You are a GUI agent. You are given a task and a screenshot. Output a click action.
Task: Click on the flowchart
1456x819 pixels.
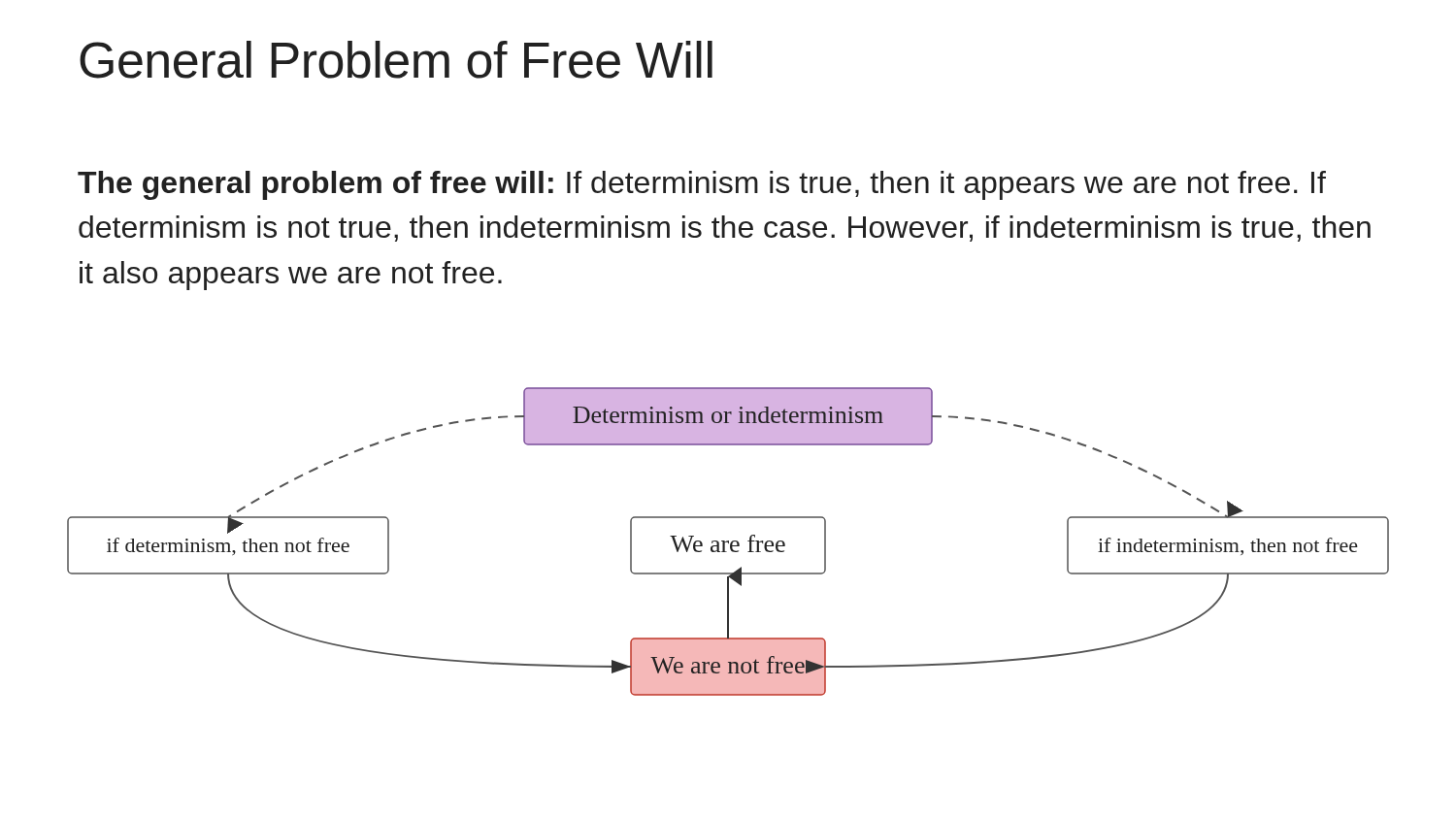coord(728,553)
